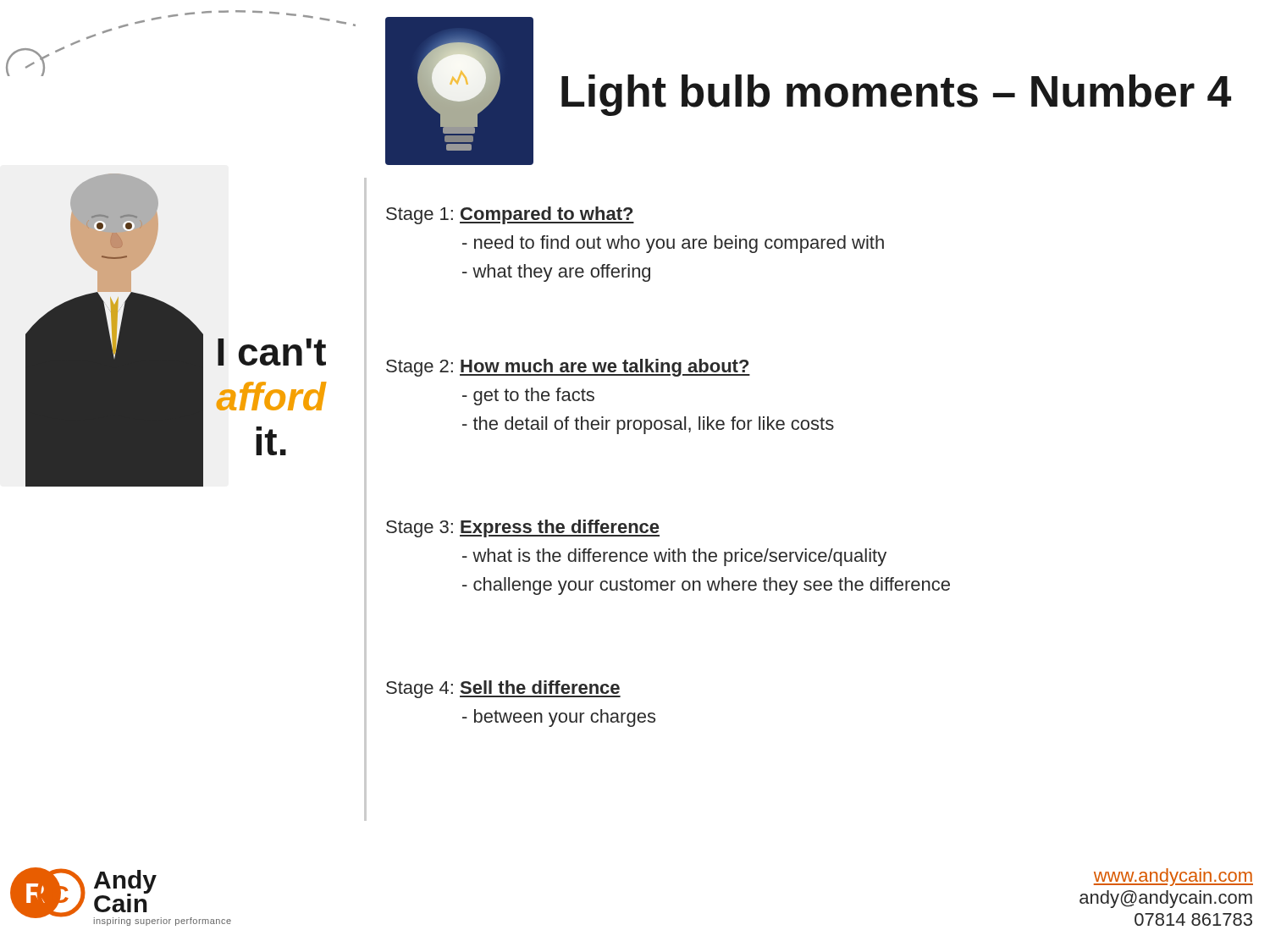
Task: Click on the section header that reads "Stage 1: Compared to what?"
Action: click(509, 214)
